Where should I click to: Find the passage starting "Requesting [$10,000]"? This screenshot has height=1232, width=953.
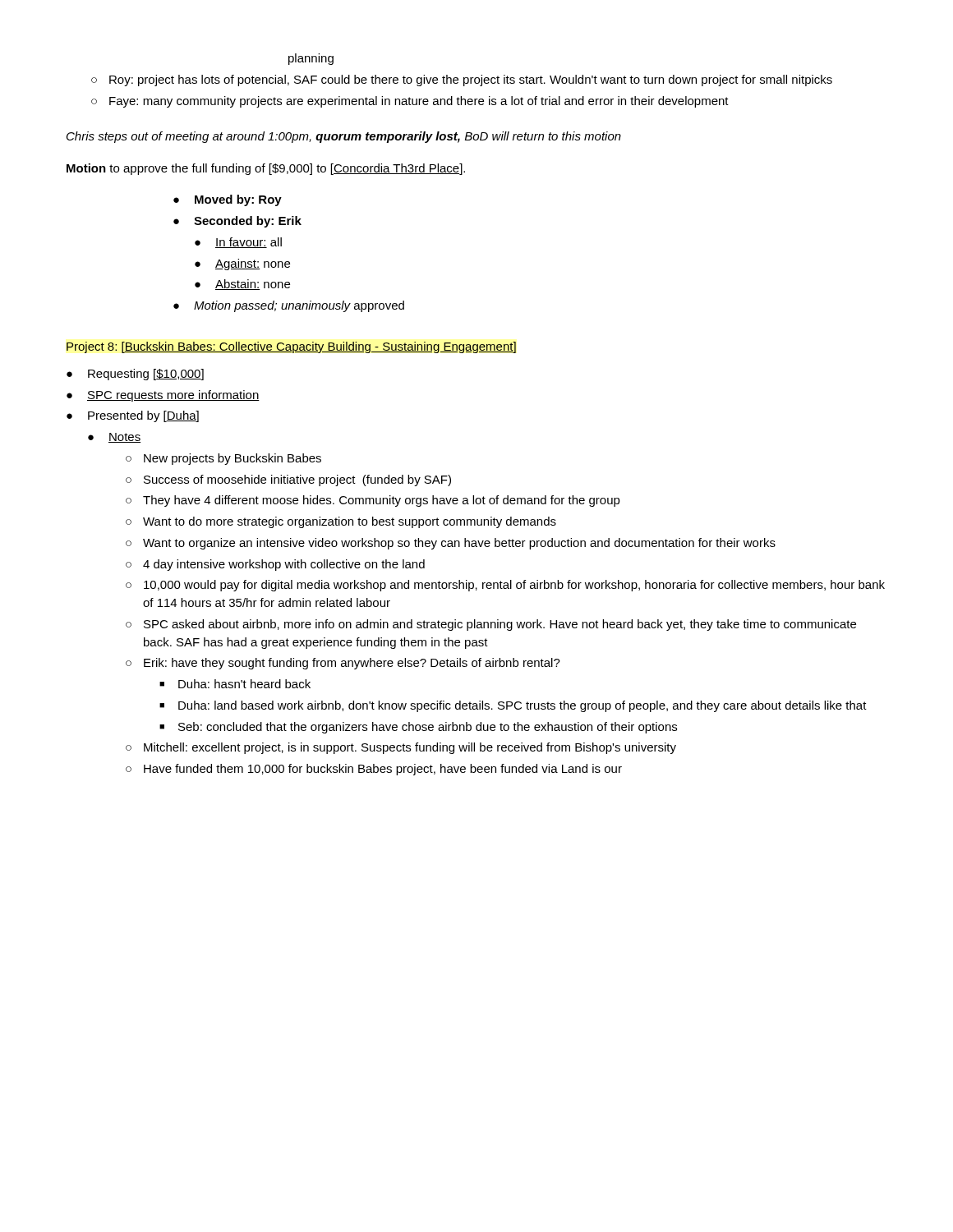point(146,373)
